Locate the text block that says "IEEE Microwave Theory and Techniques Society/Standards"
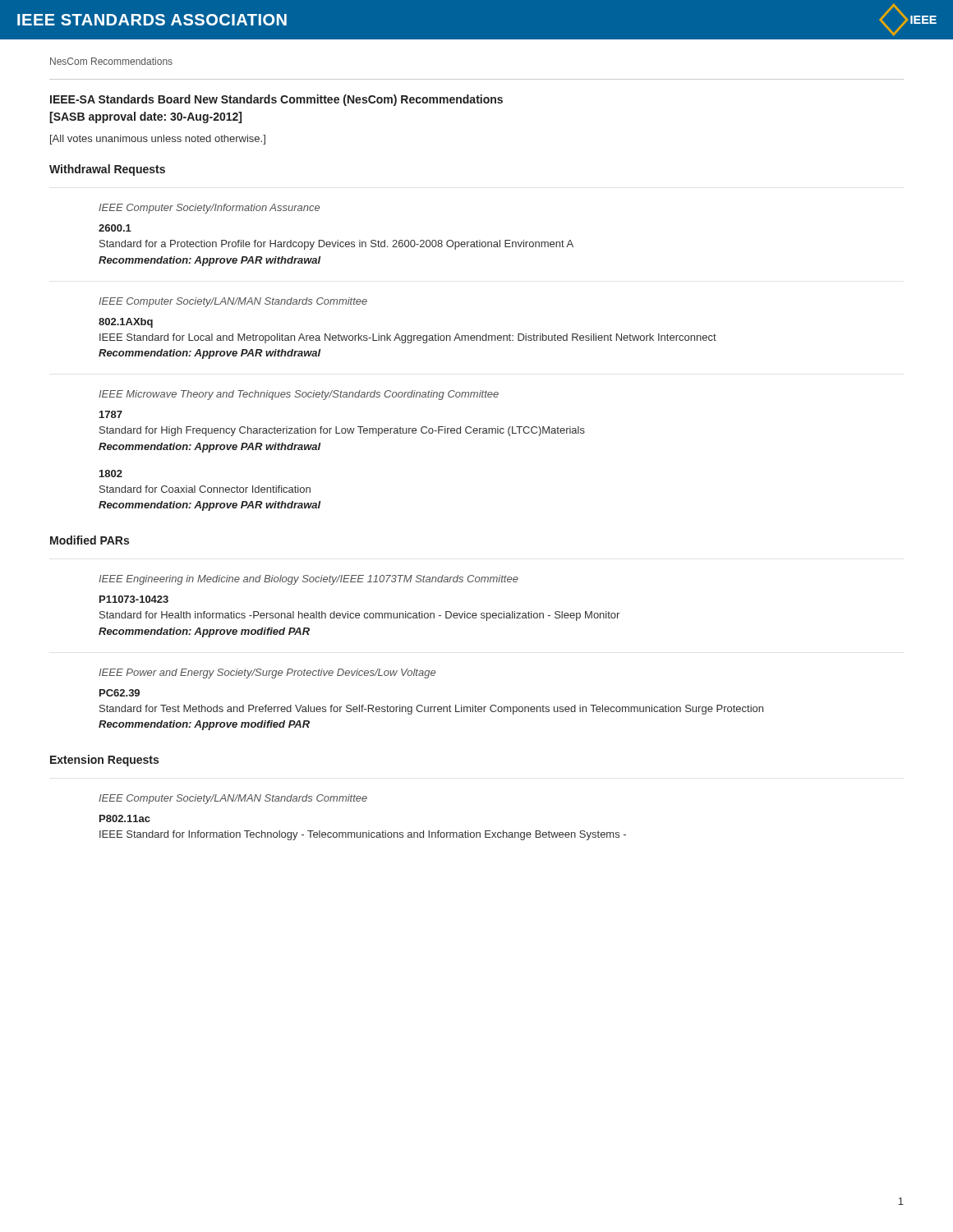Image resolution: width=953 pixels, height=1232 pixels. (299, 394)
